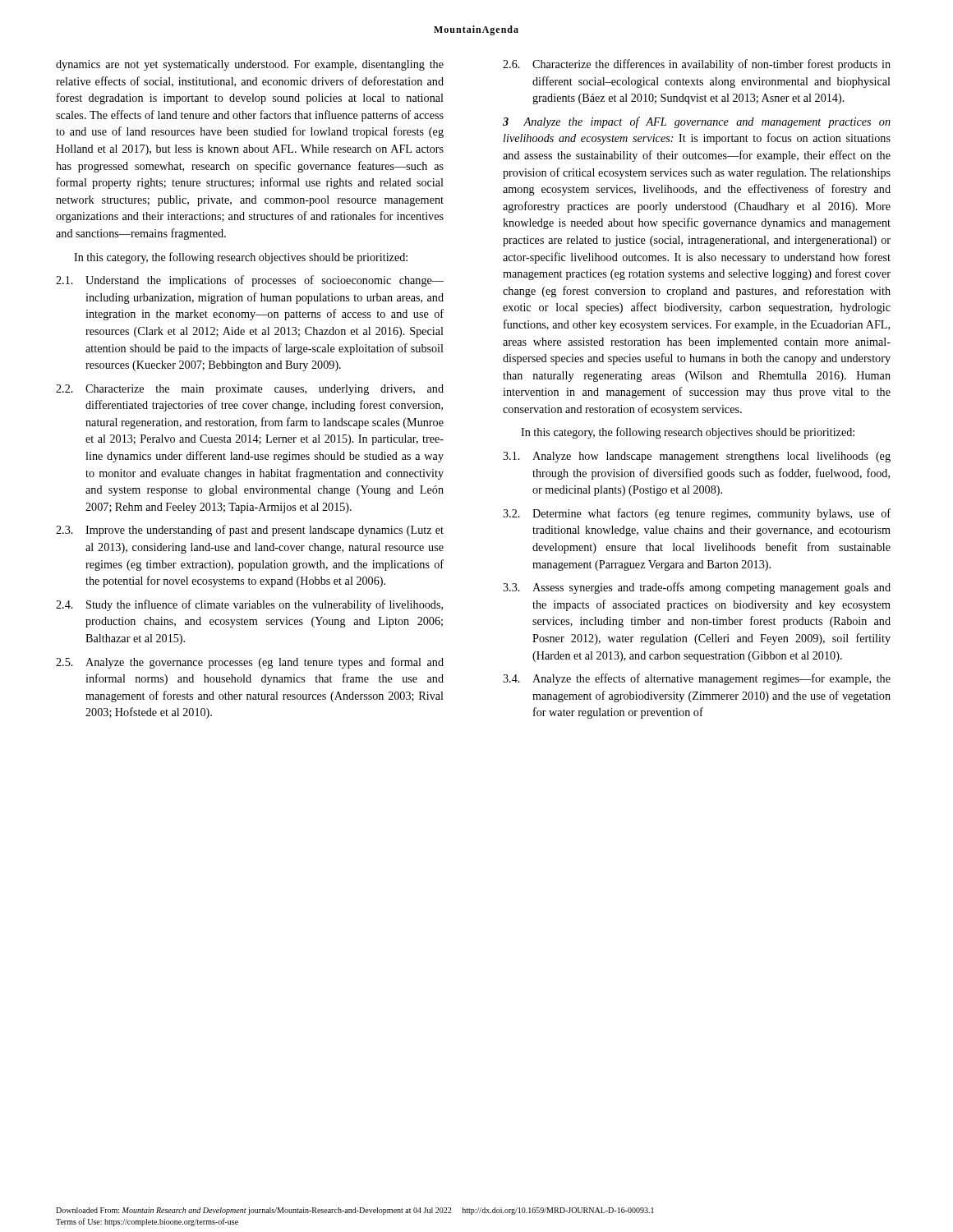Find the block on this page that starts "2.1. Understand the implications of processes of"
The image size is (953, 1232).
click(x=250, y=323)
